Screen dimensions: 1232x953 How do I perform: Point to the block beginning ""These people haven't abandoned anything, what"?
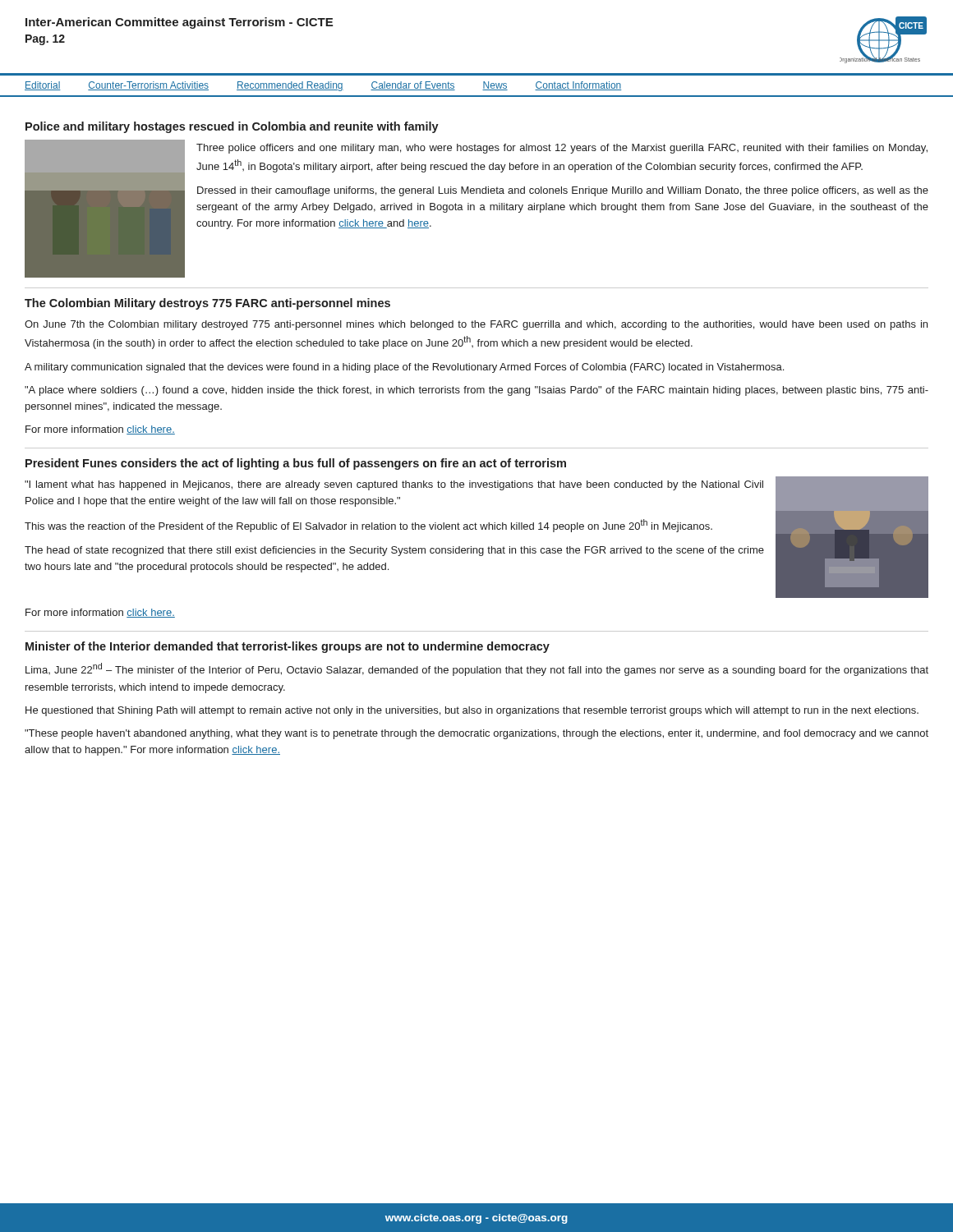coord(476,741)
